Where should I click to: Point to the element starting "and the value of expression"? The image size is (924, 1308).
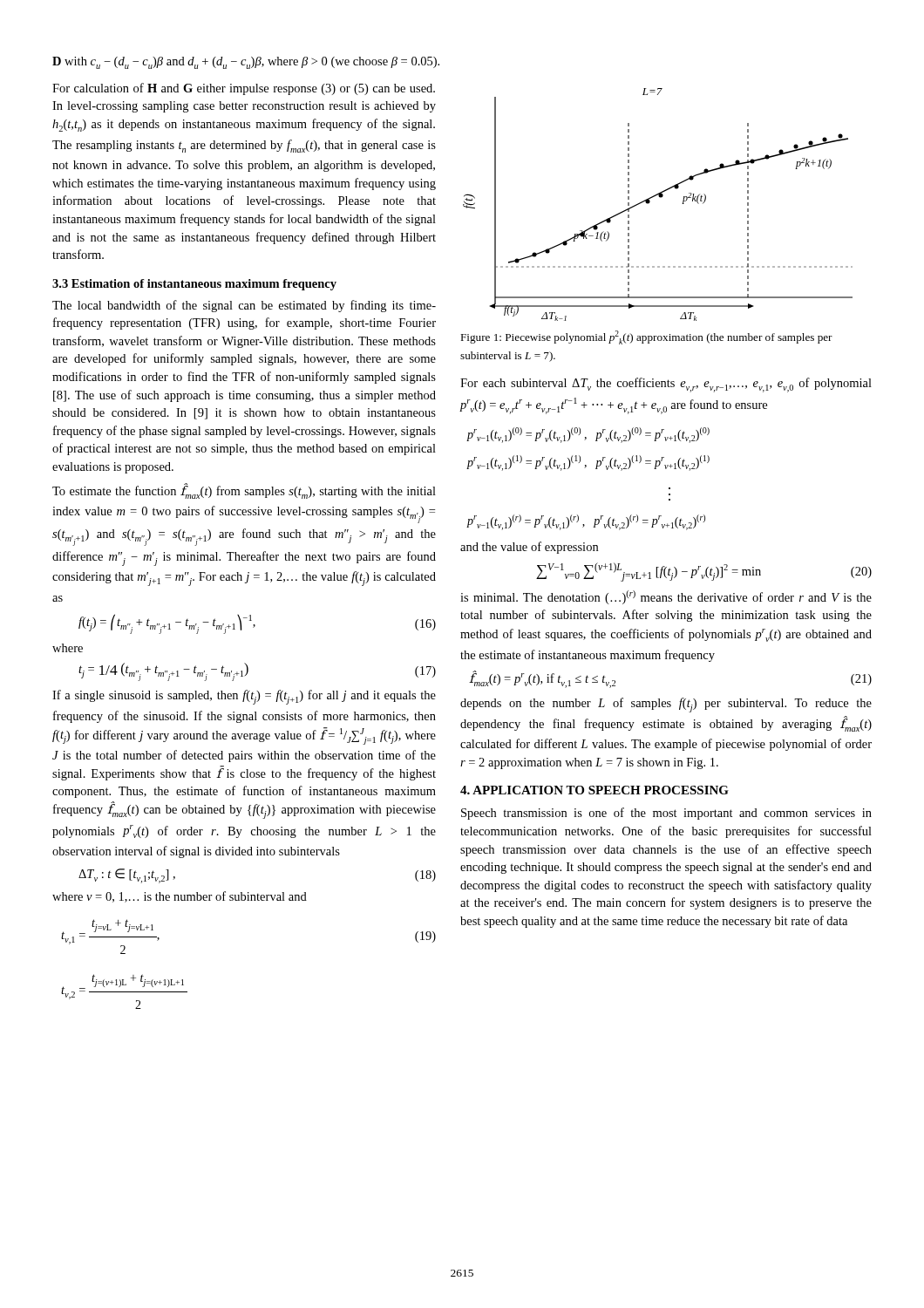click(529, 547)
